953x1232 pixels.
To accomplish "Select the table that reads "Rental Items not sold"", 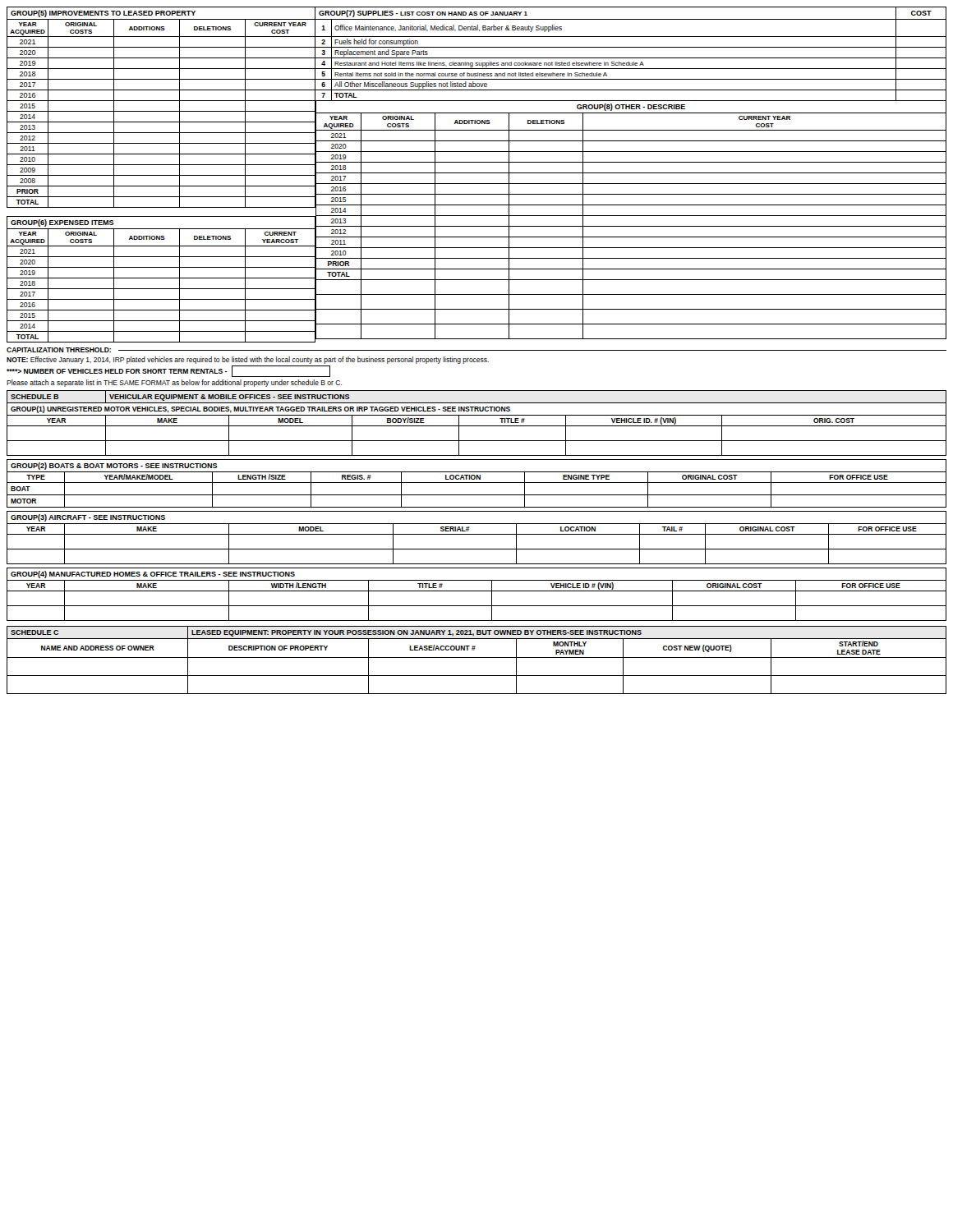I will click(x=476, y=54).
